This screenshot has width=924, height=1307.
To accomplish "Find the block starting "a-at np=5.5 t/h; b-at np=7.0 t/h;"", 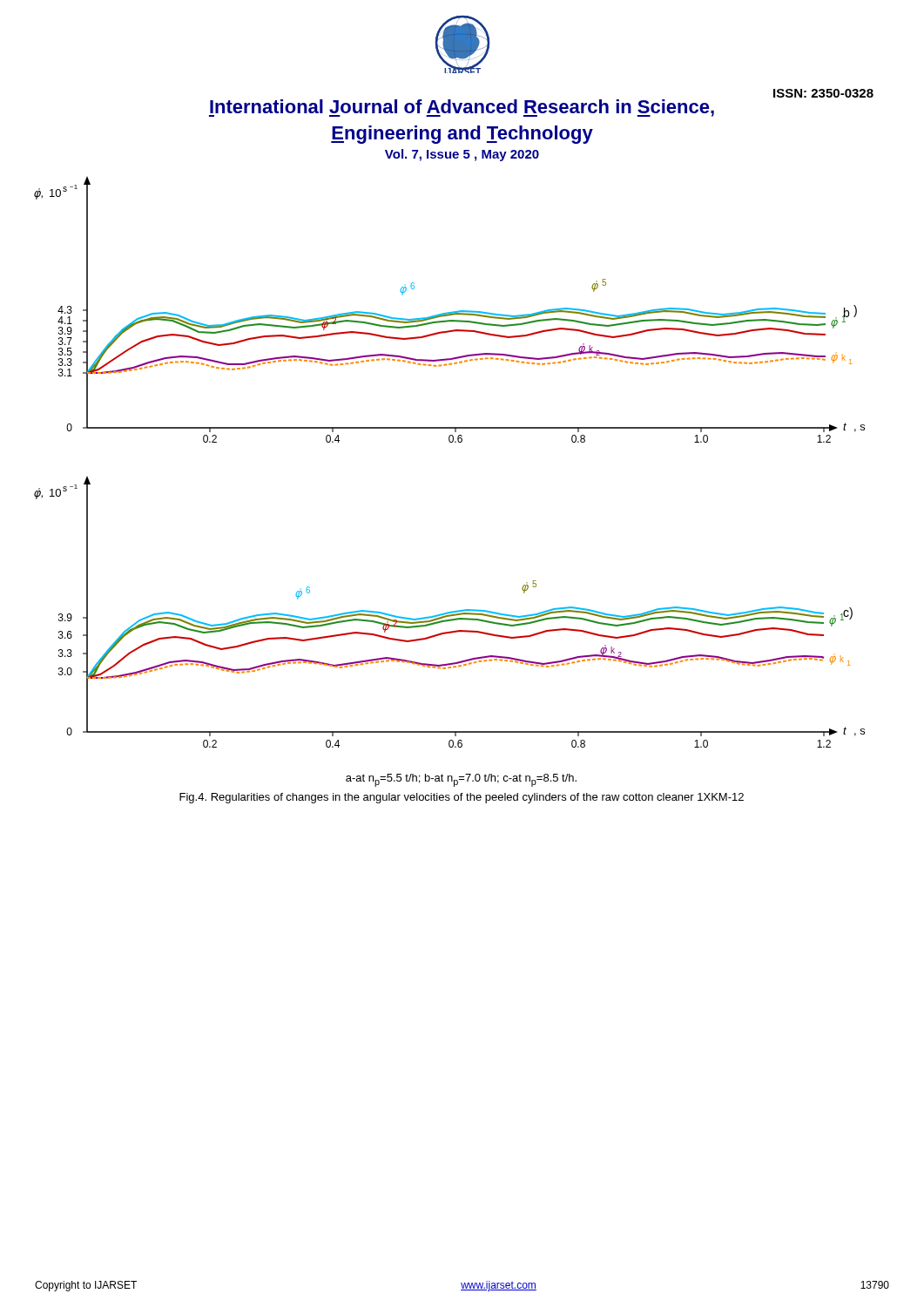I will (x=462, y=787).
